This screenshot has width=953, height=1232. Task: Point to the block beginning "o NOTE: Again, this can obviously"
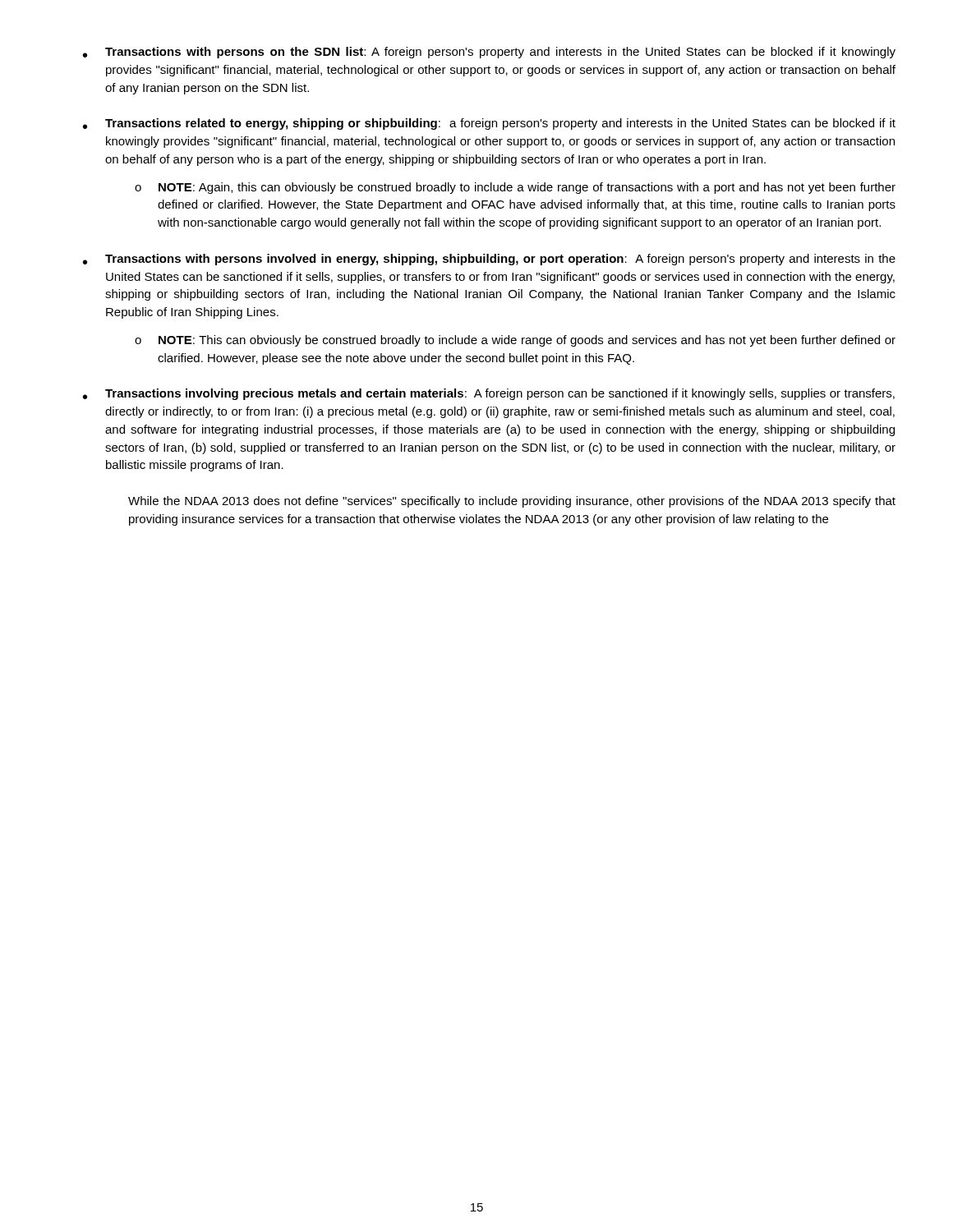515,205
